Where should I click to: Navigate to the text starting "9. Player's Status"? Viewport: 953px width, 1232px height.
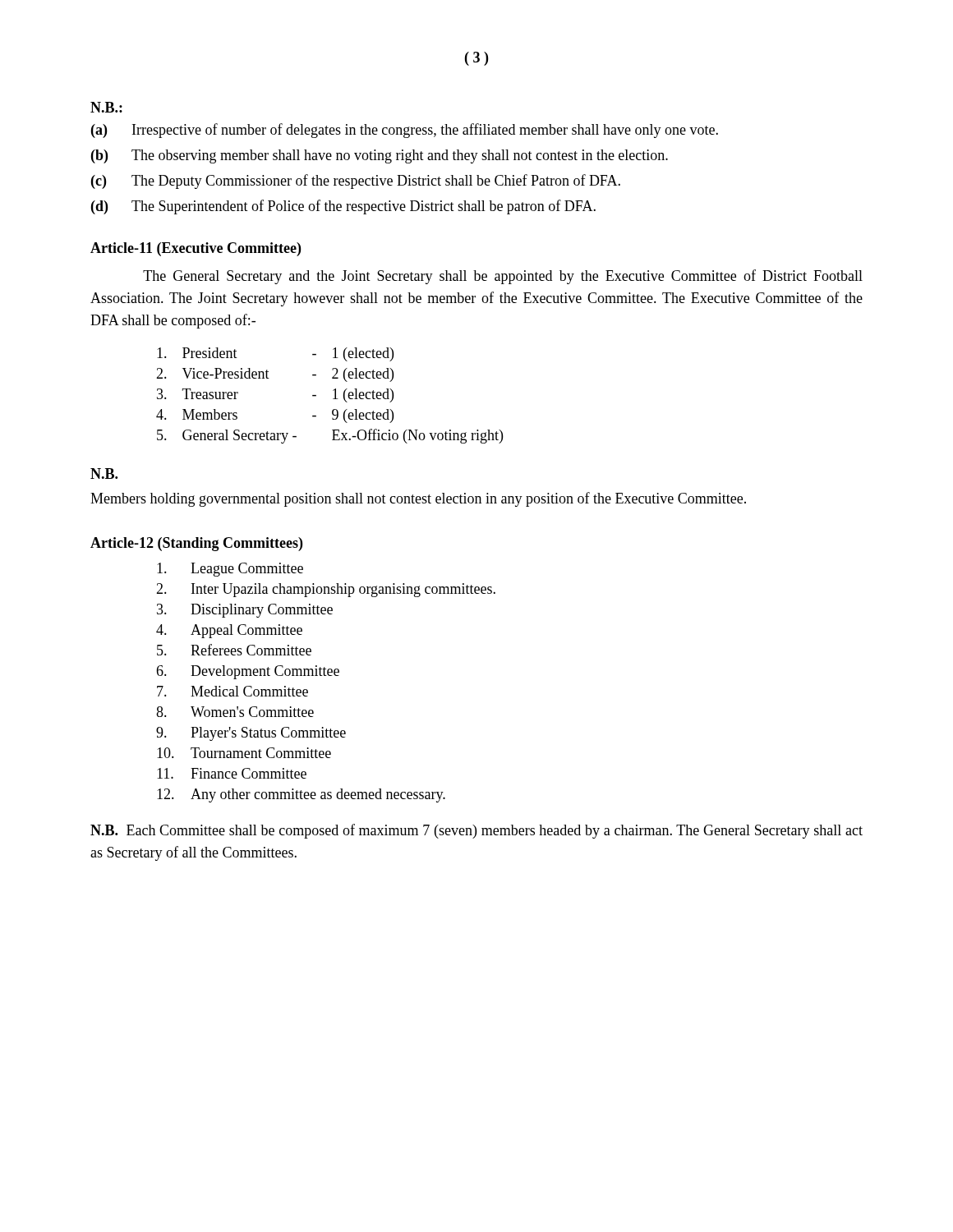251,733
